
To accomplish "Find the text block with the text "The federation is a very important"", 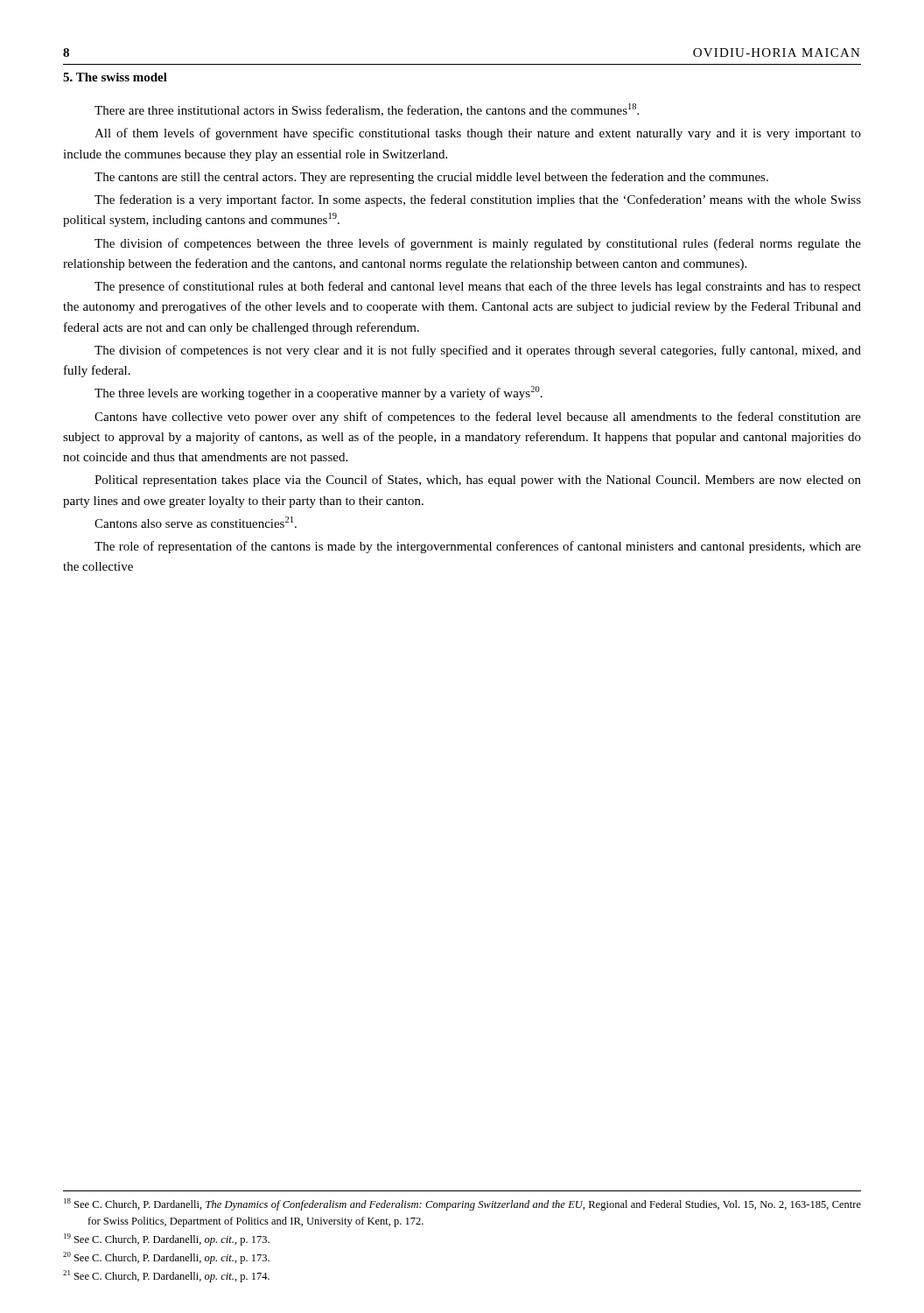I will 462,210.
